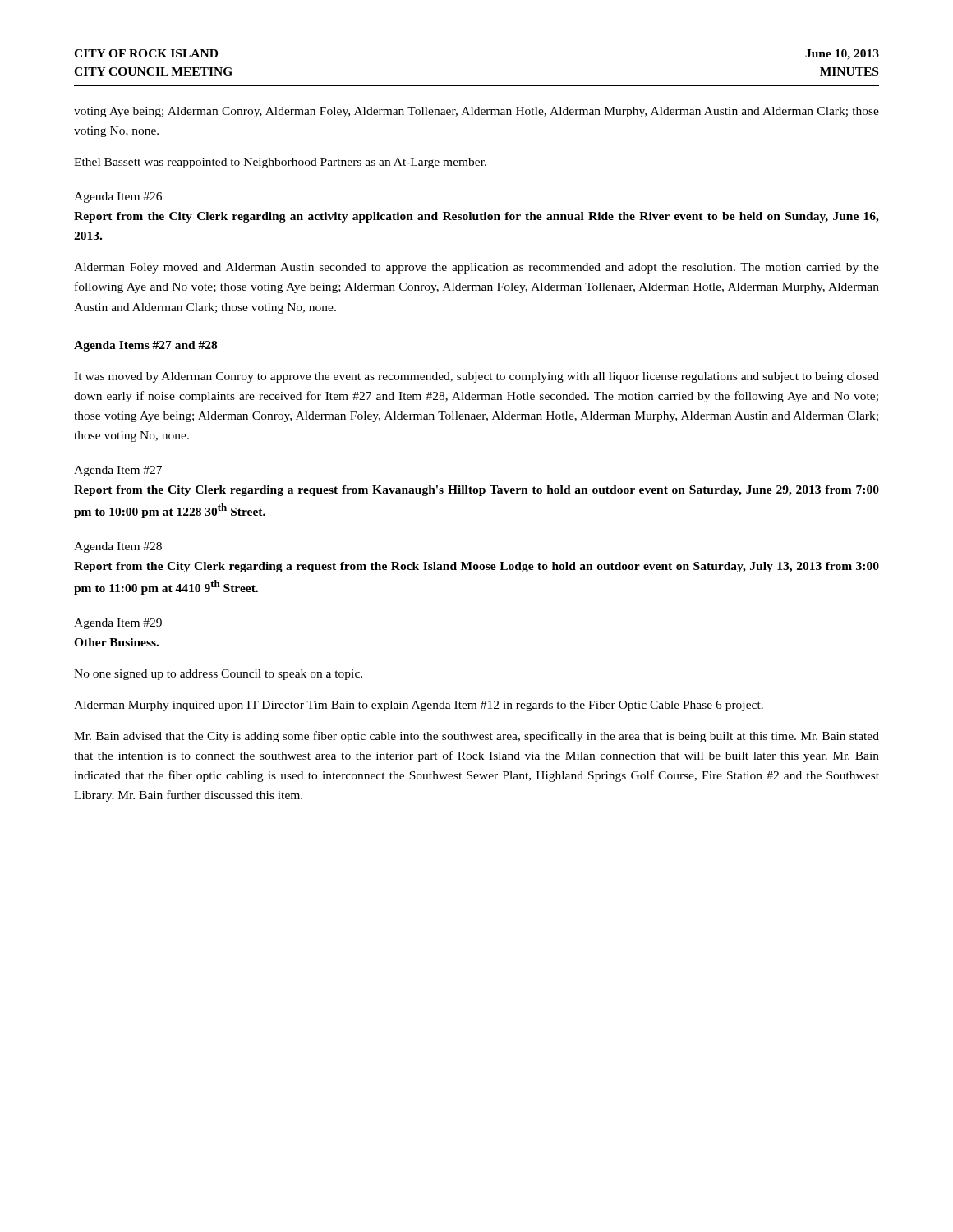Click on the region starting "Agenda Item #29"

pos(118,622)
